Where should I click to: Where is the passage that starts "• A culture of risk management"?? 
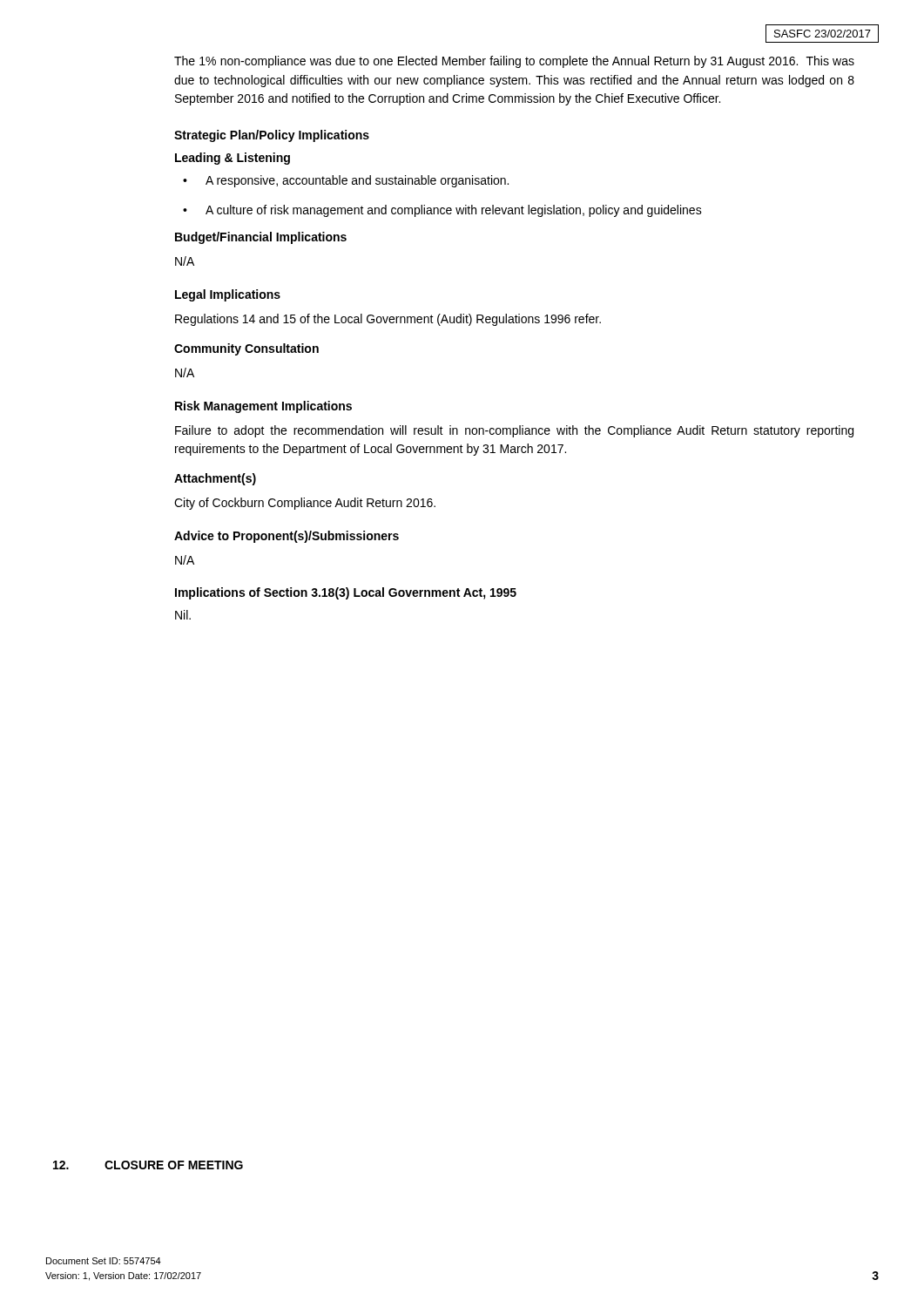pyautogui.click(x=442, y=210)
